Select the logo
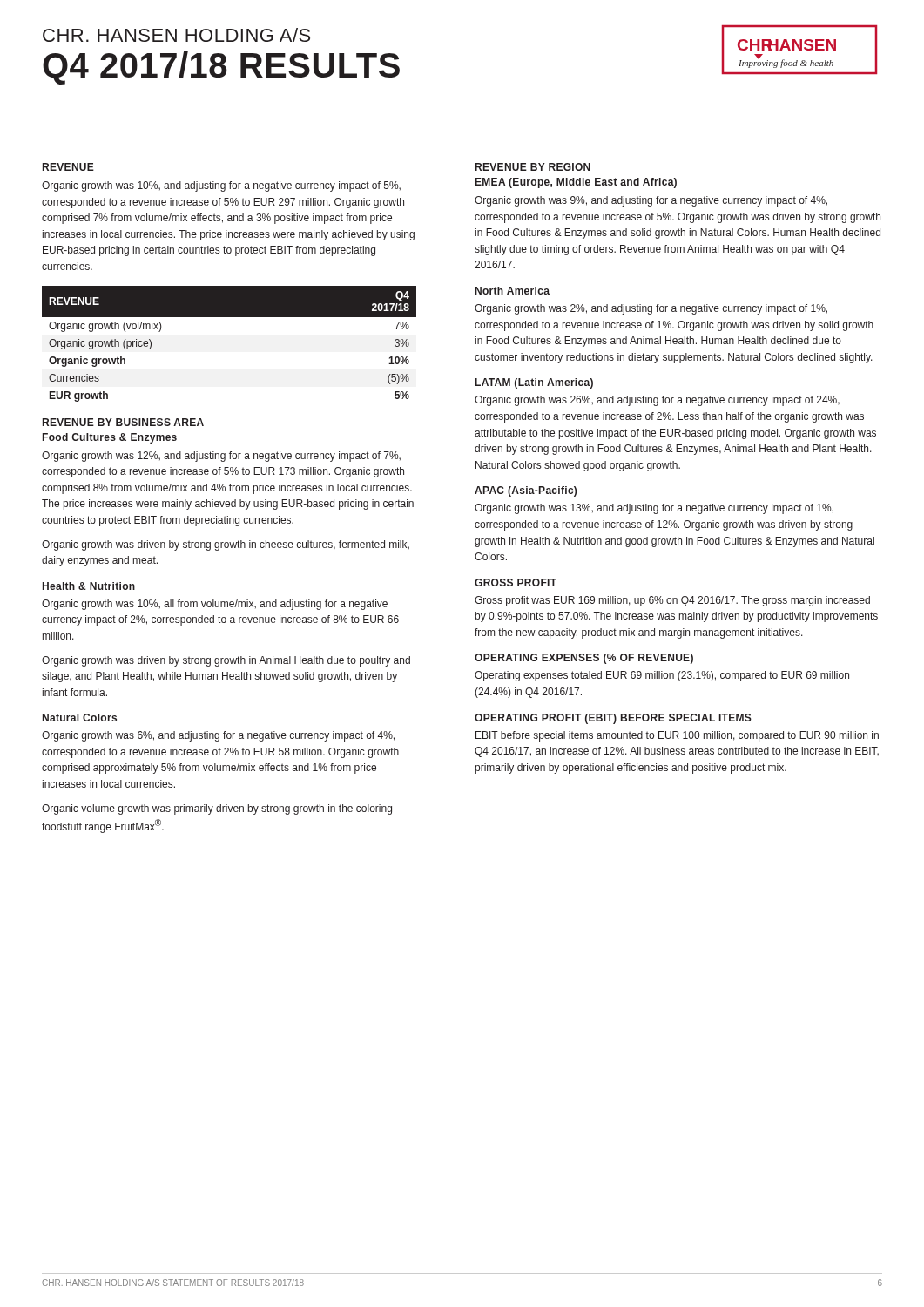Image resolution: width=924 pixels, height=1307 pixels. coord(799,61)
